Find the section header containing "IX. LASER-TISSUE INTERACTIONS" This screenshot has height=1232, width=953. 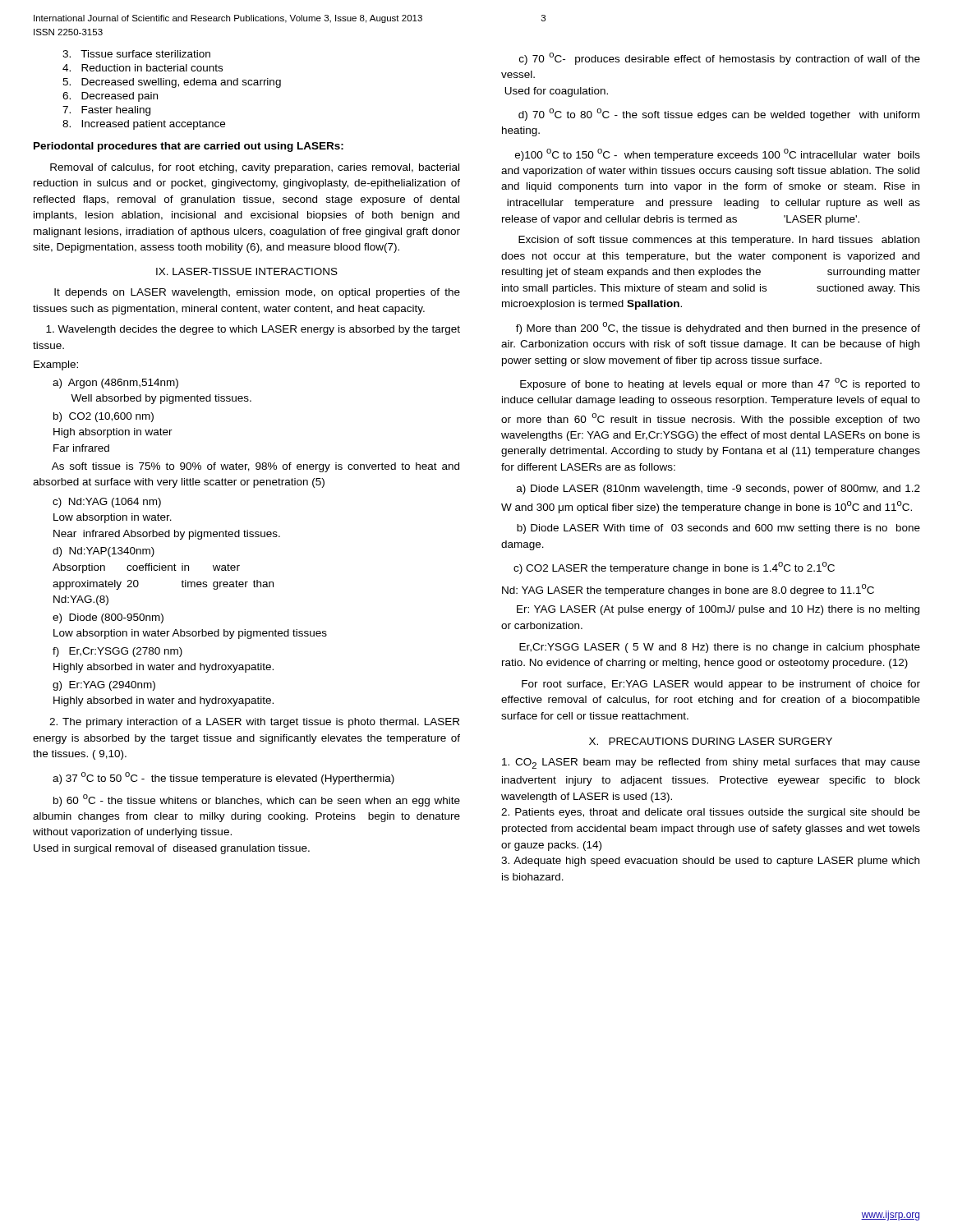point(246,271)
